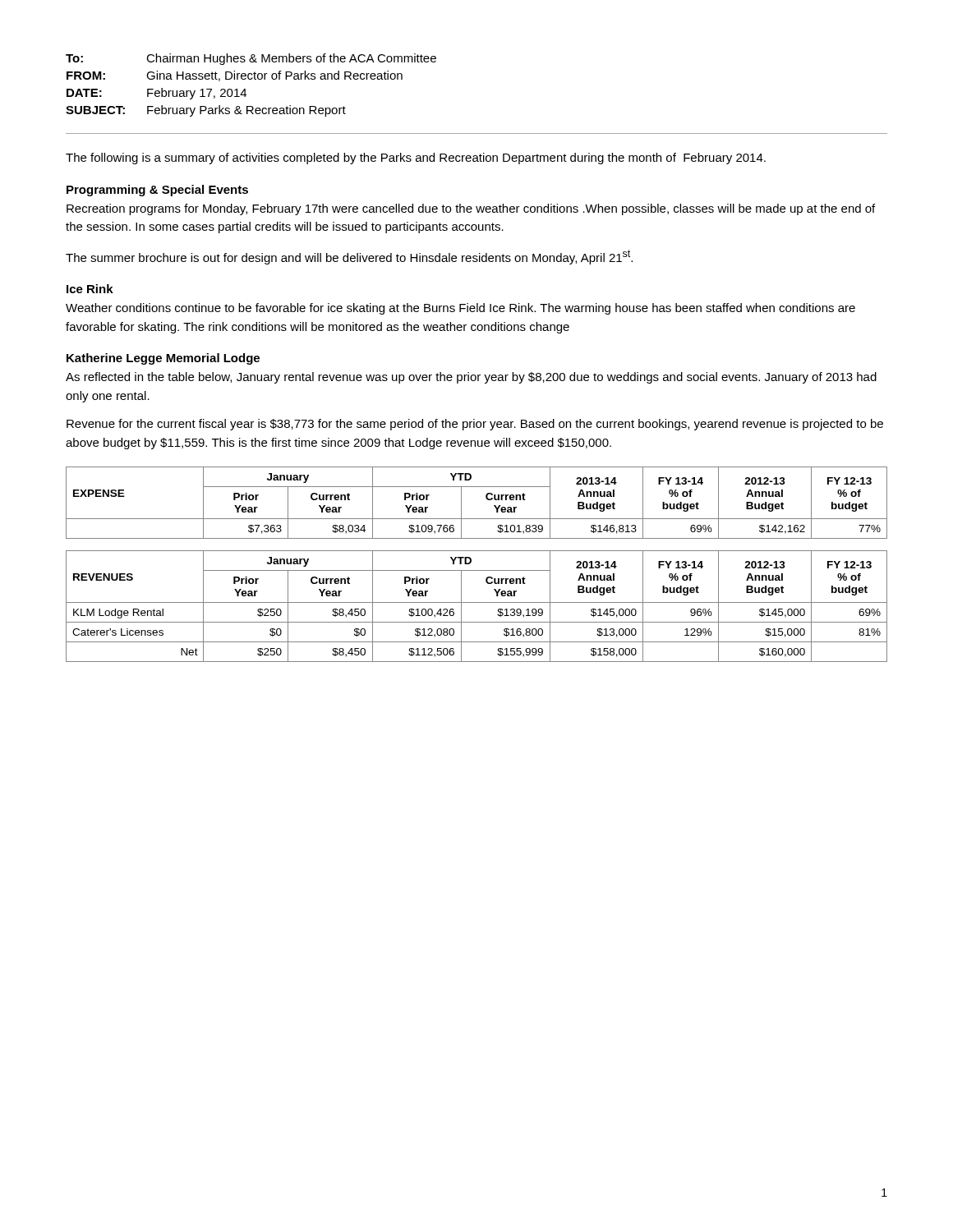Locate the passage starting "As reflected in the table below, January"
953x1232 pixels.
click(x=471, y=386)
